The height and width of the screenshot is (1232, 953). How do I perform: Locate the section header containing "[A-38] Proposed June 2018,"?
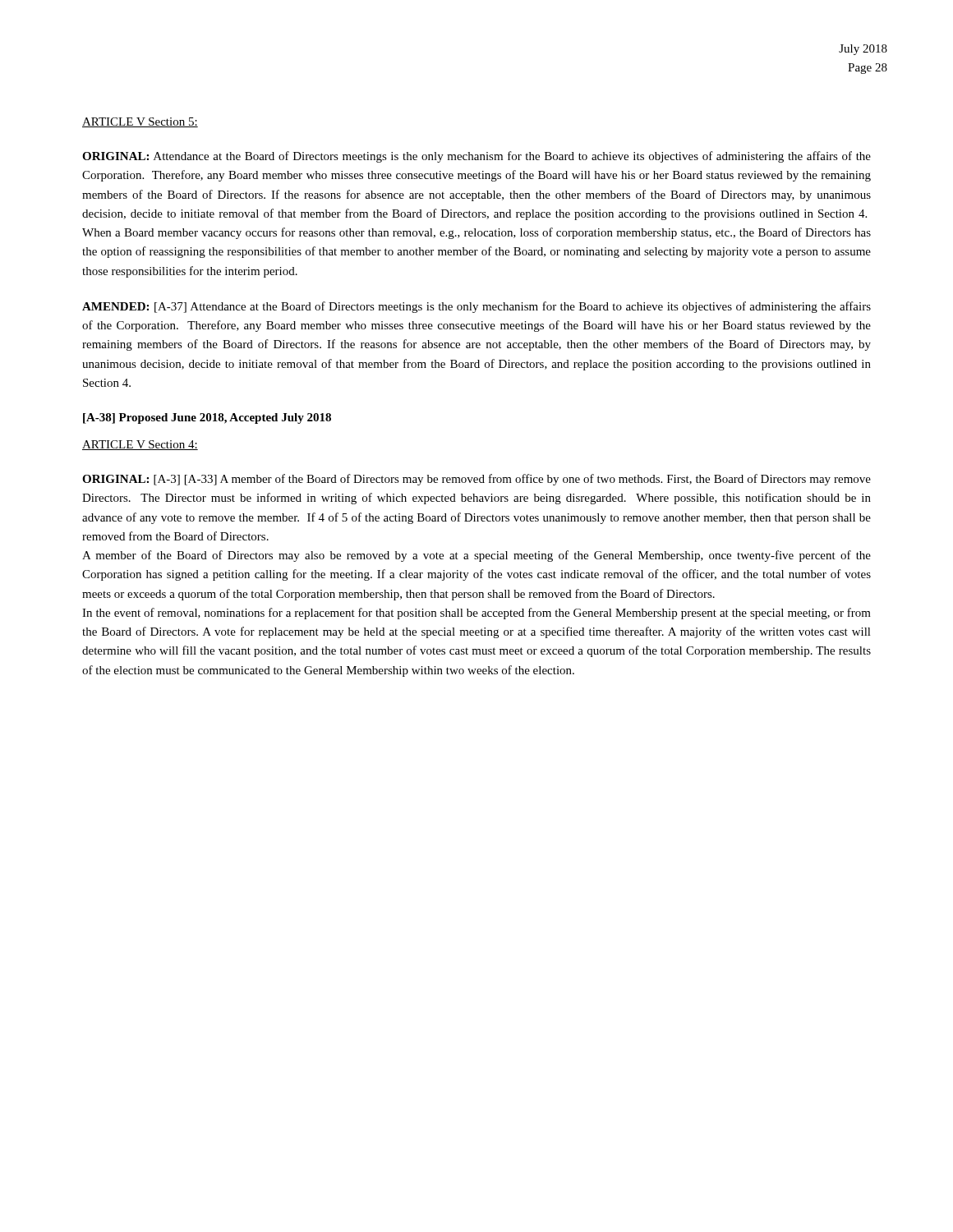(207, 417)
